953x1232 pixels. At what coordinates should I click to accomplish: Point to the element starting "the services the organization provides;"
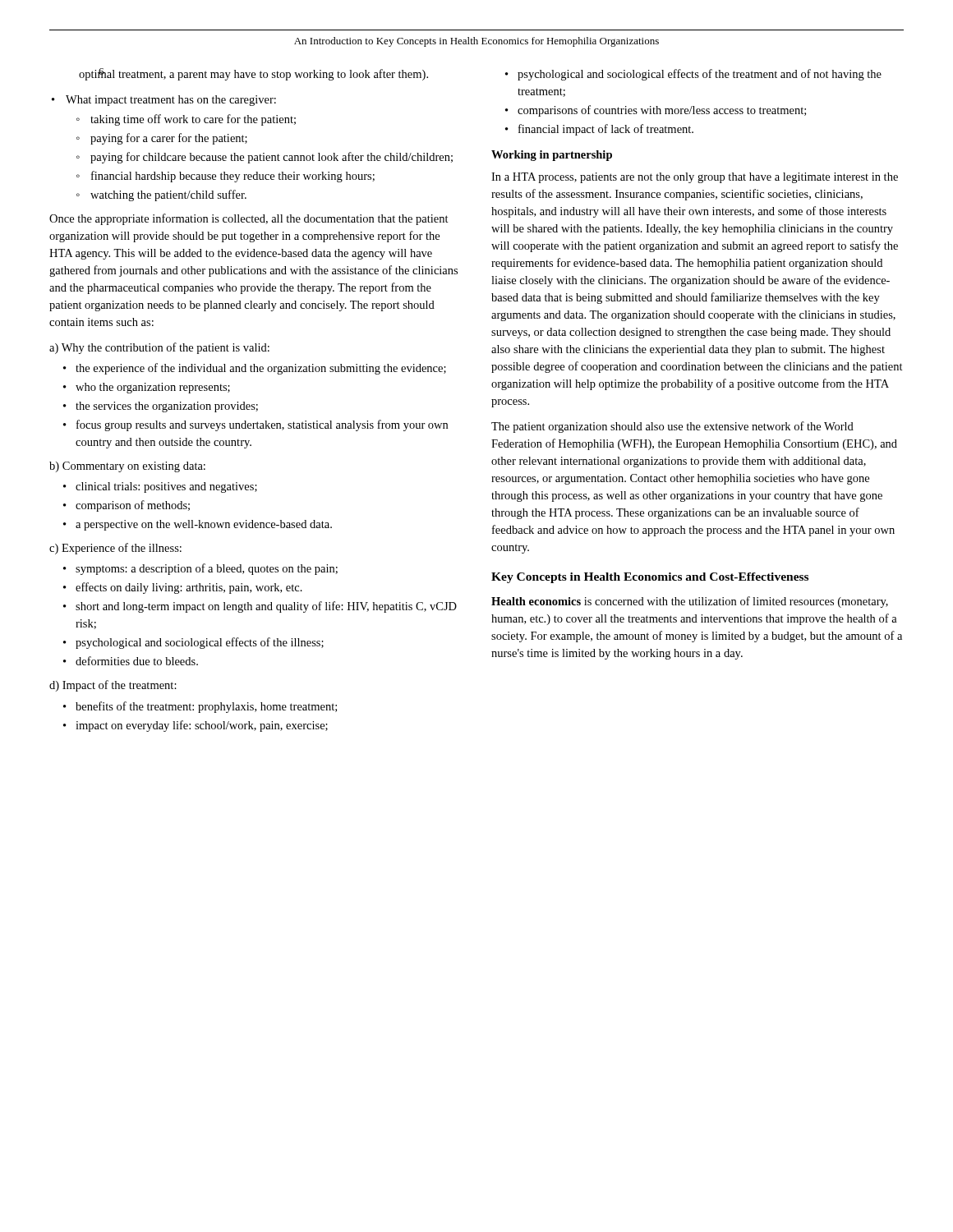tap(167, 406)
